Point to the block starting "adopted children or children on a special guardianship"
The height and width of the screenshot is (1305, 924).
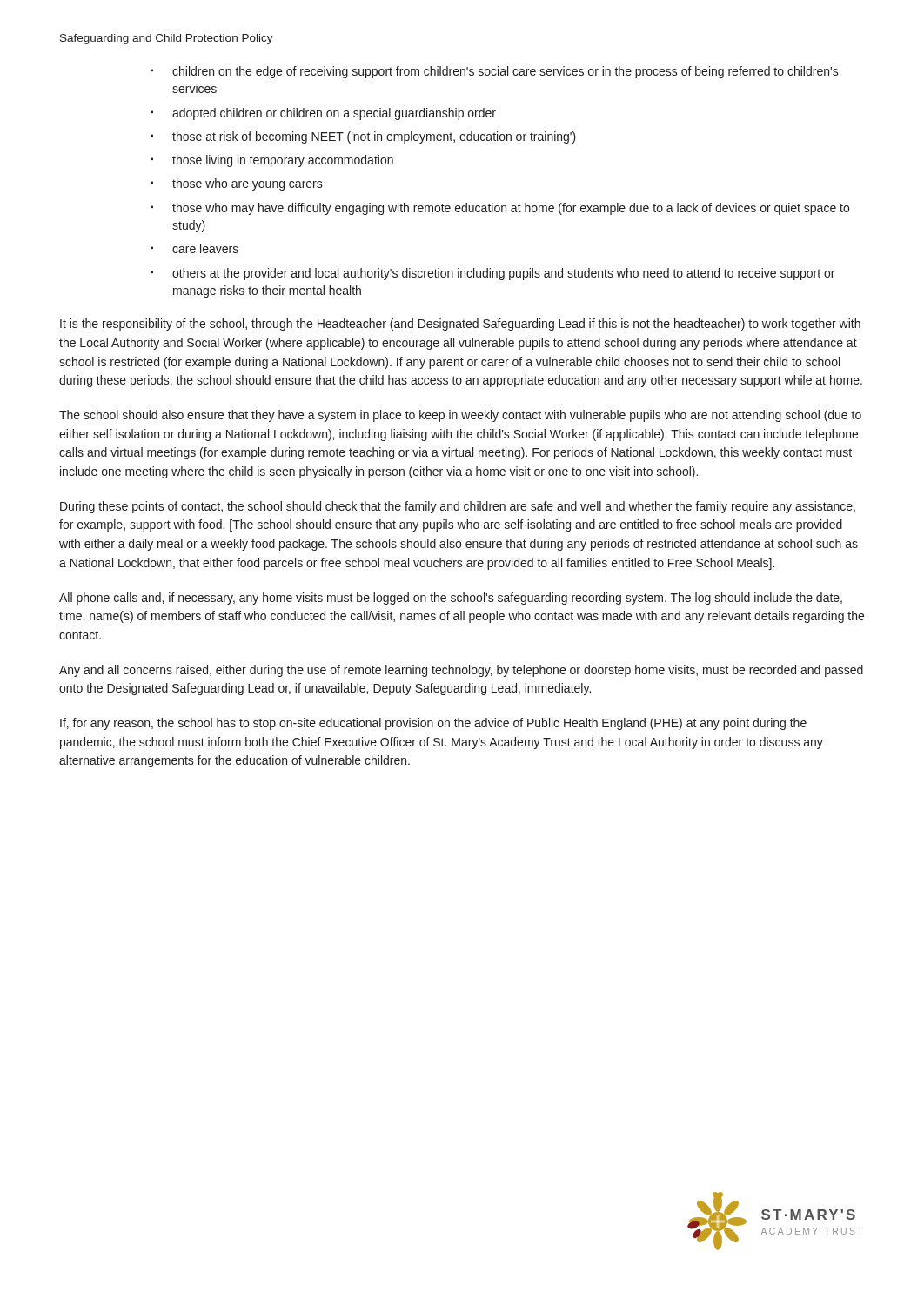click(334, 113)
